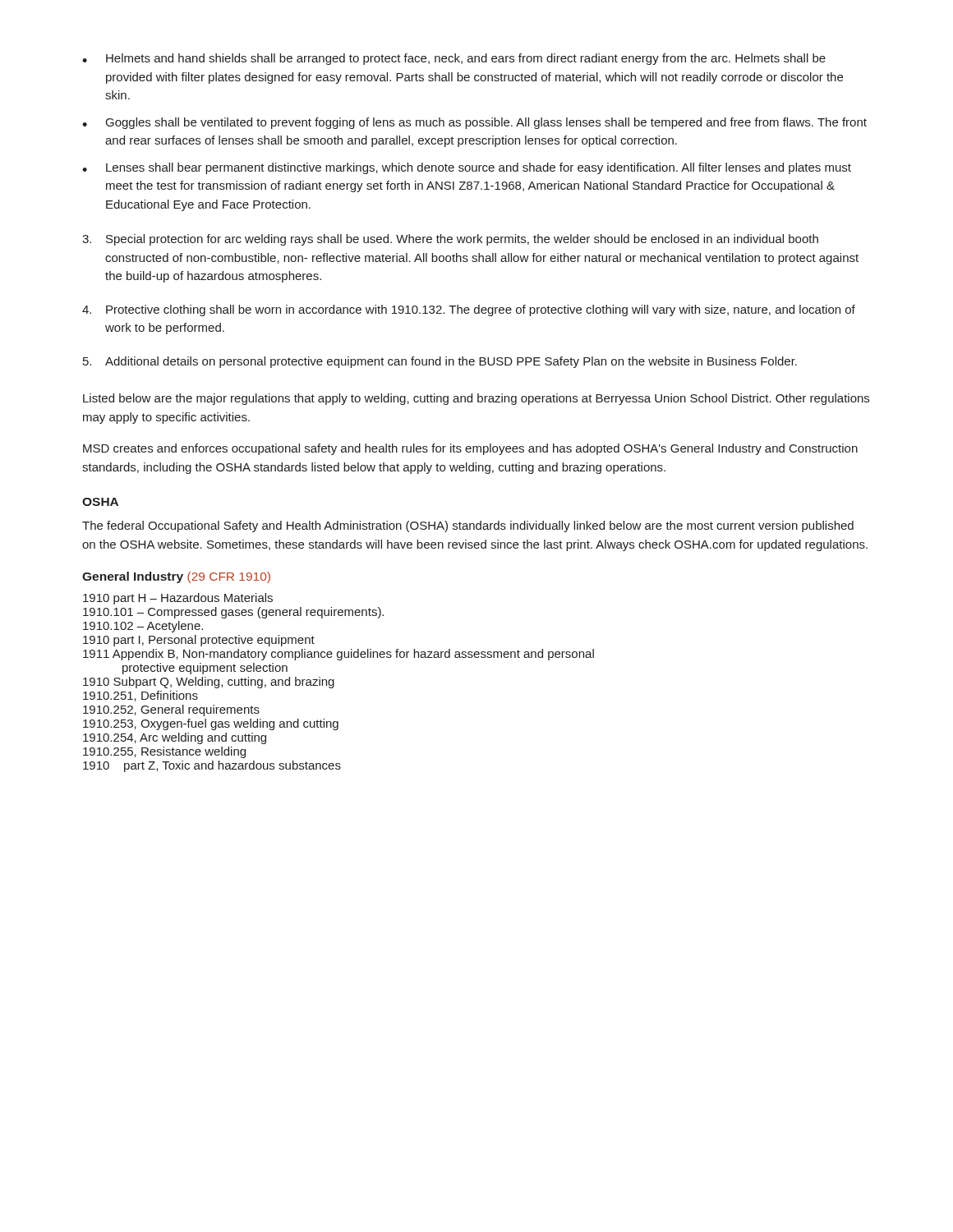
Task: Find the list item containing "1910.101 – Compressed"
Action: [x=234, y=611]
